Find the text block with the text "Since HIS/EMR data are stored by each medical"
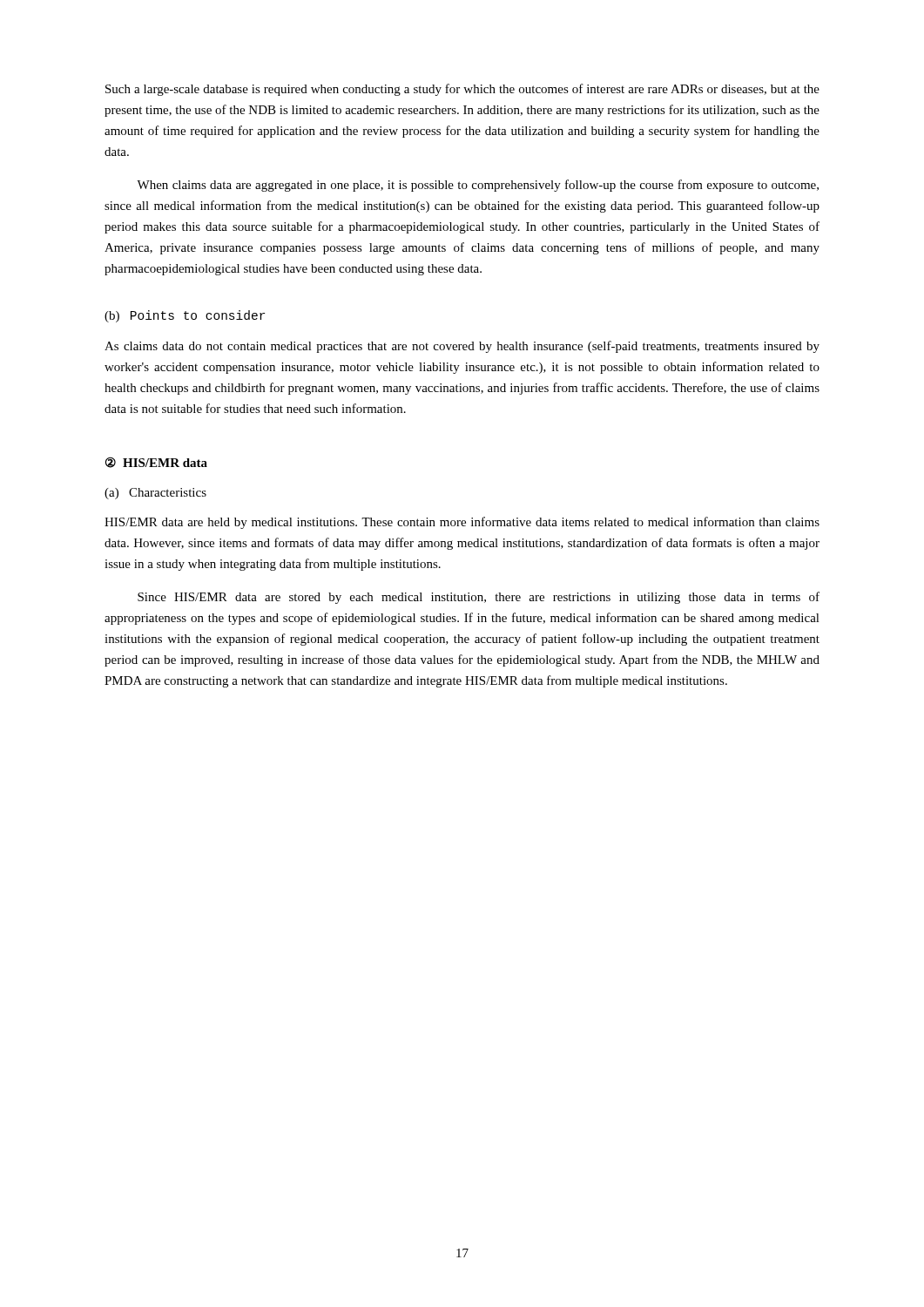Image resolution: width=924 pixels, height=1307 pixels. pos(462,639)
